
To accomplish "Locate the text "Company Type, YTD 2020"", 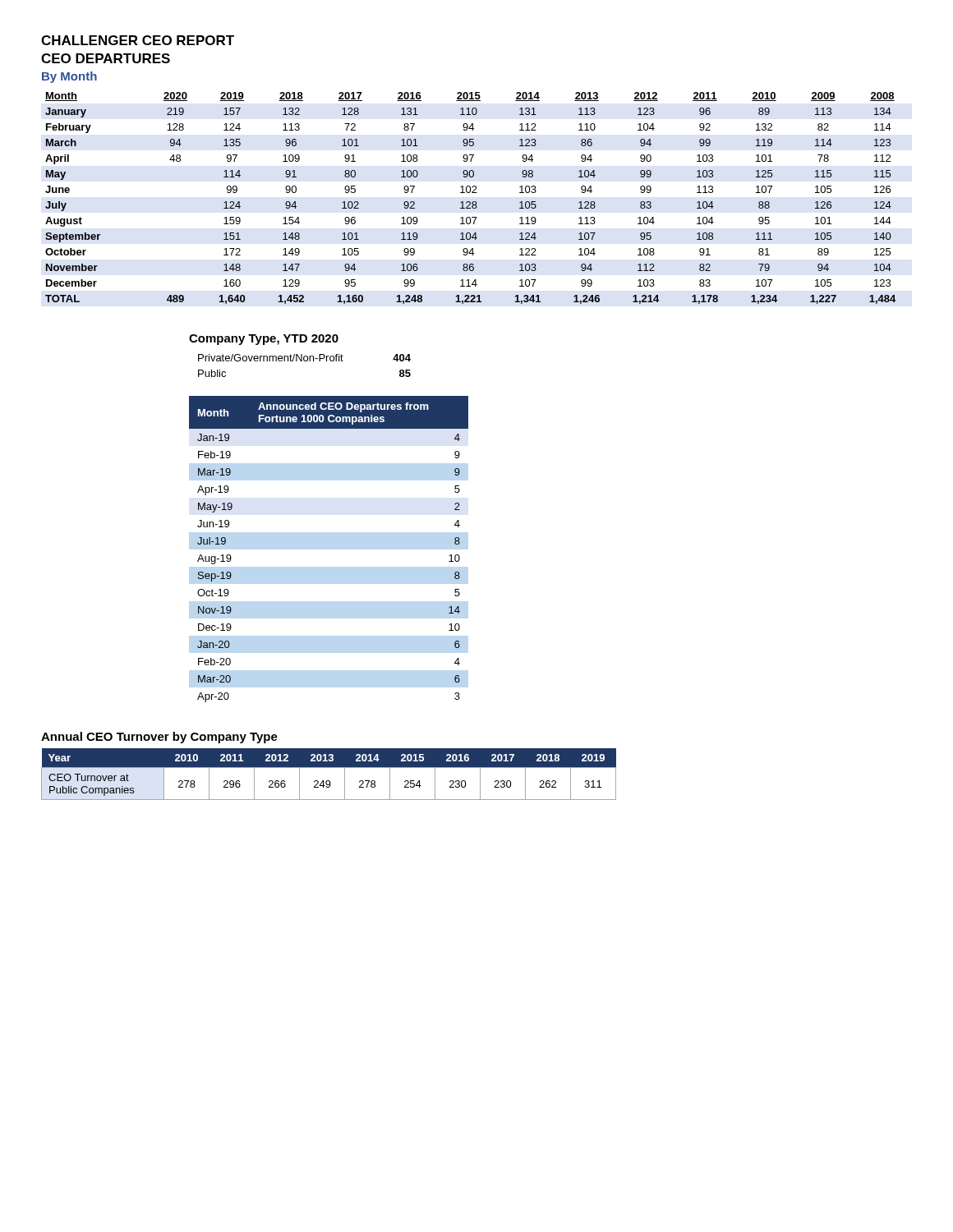I will (264, 338).
